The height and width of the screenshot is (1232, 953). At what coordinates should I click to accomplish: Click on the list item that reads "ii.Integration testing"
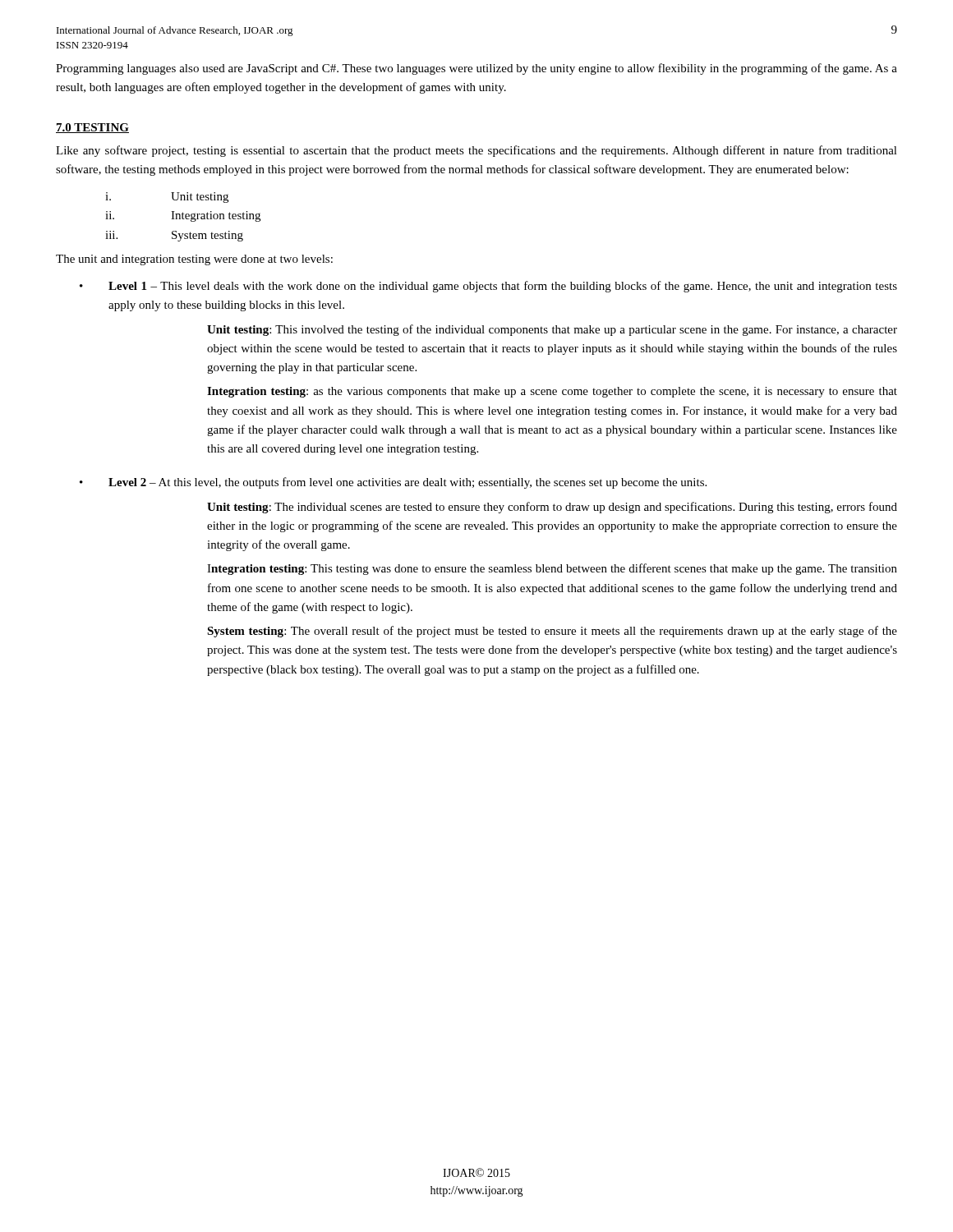pos(183,216)
